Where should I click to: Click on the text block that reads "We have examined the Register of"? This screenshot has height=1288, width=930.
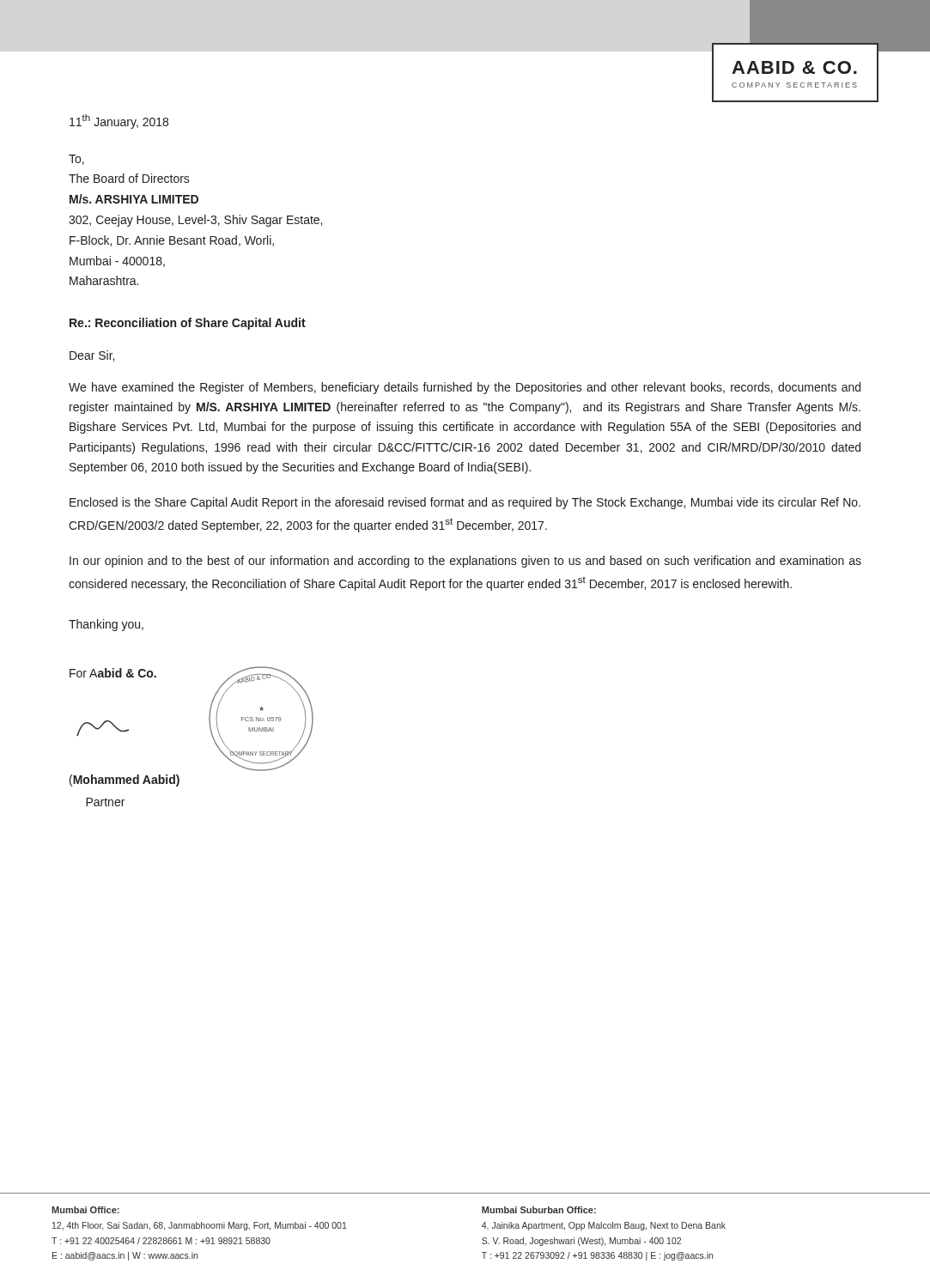465,427
